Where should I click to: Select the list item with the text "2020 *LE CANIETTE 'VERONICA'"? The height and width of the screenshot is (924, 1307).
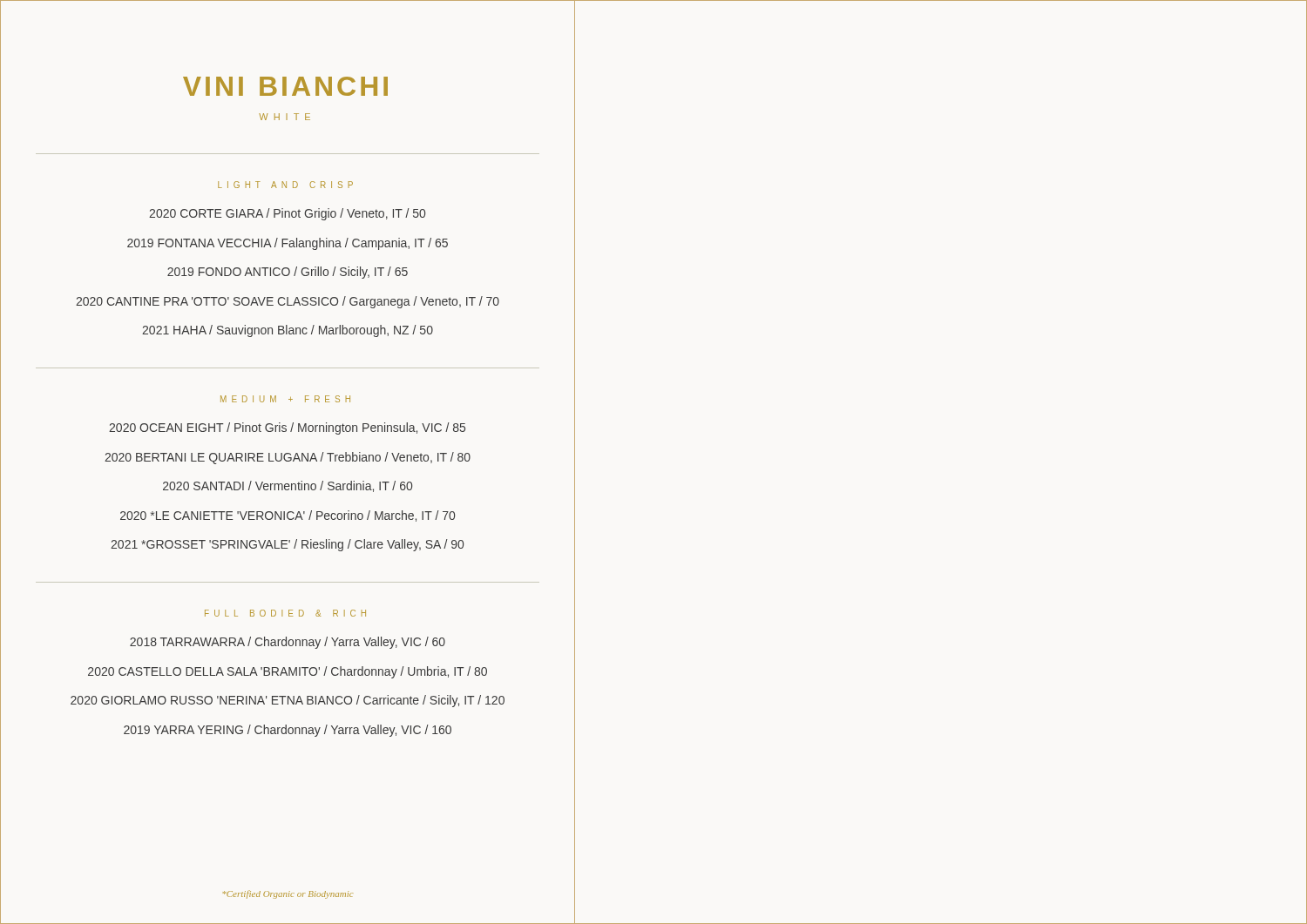click(x=288, y=515)
